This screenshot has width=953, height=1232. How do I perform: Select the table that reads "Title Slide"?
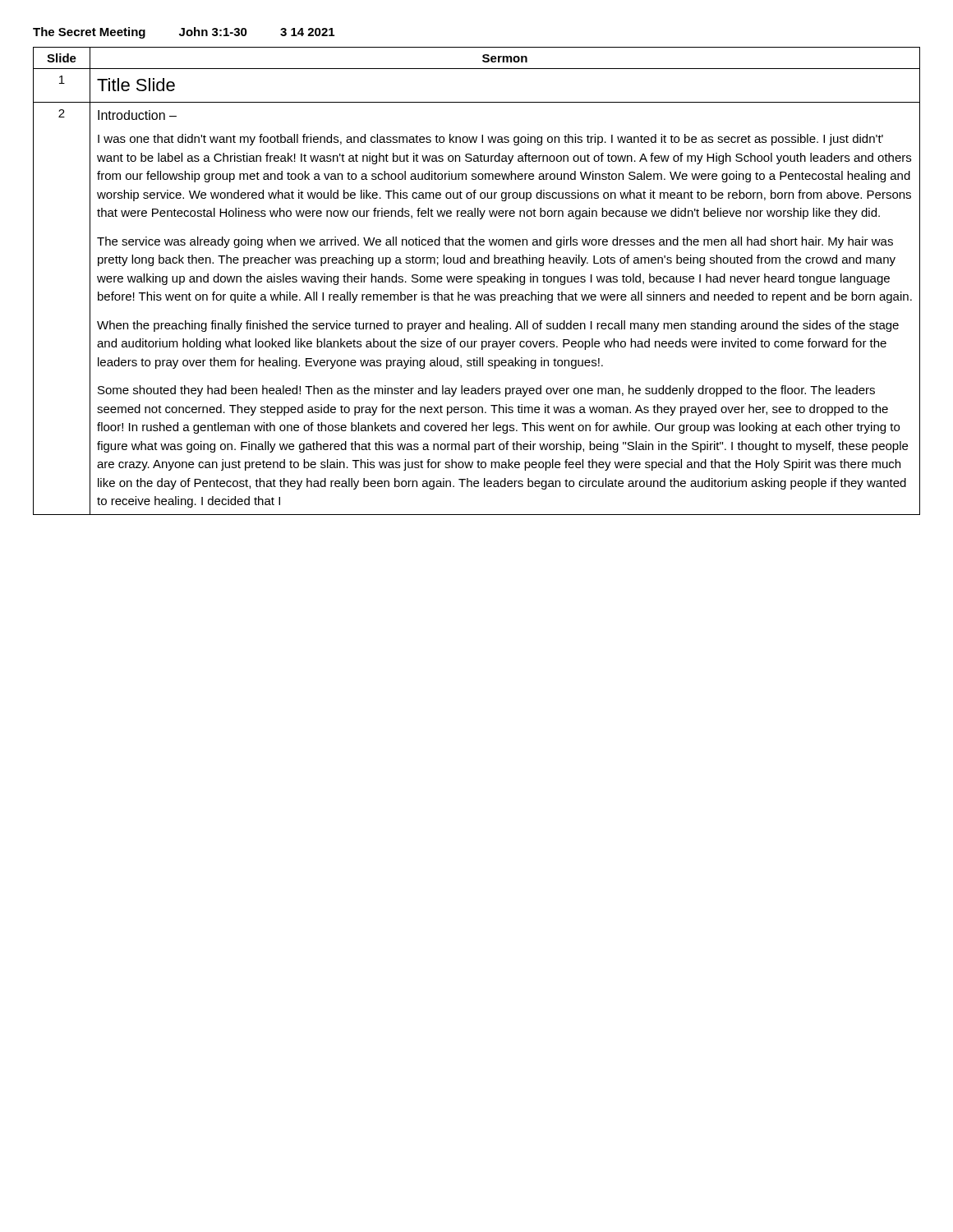click(476, 281)
